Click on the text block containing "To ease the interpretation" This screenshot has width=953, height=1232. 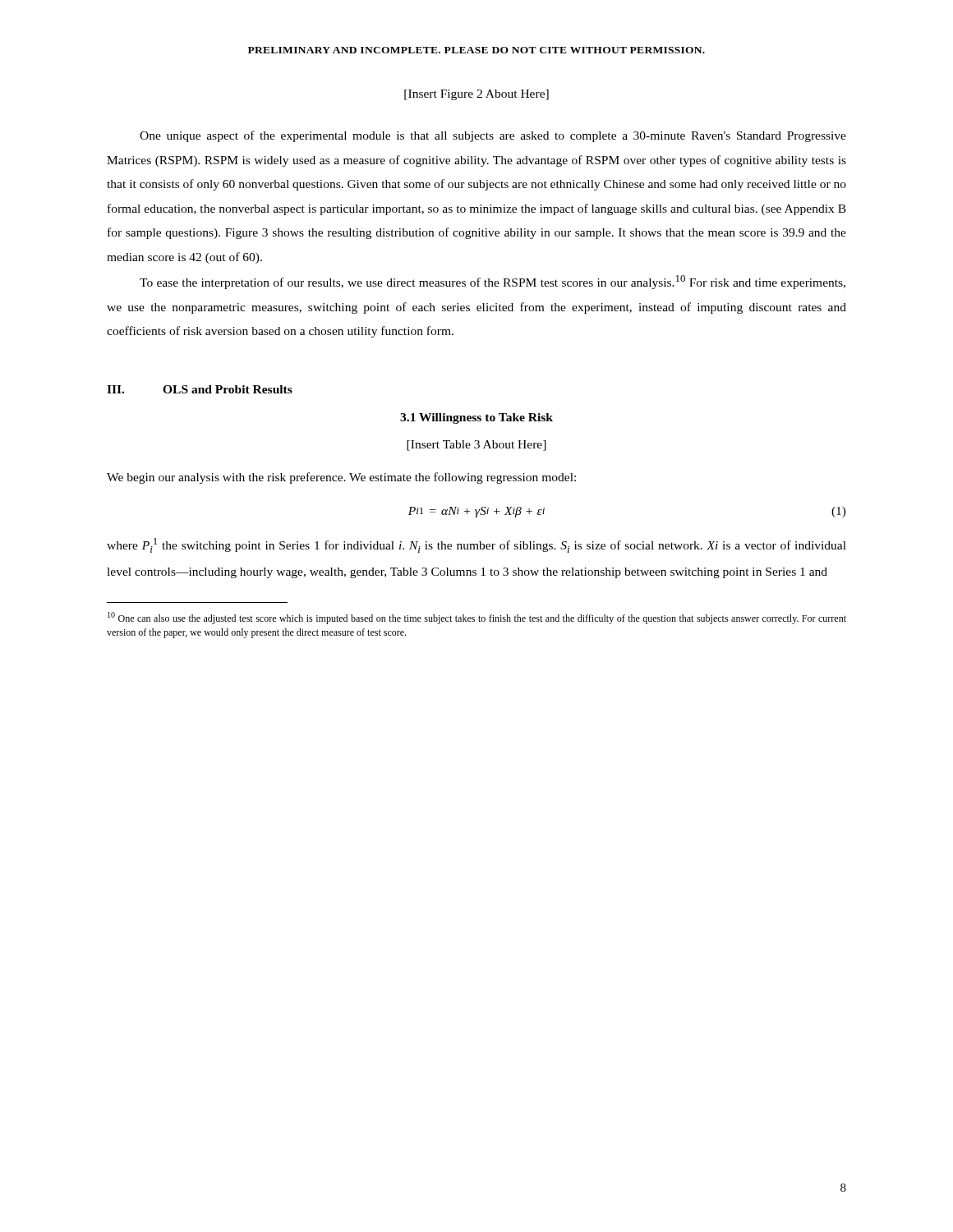[x=476, y=306]
